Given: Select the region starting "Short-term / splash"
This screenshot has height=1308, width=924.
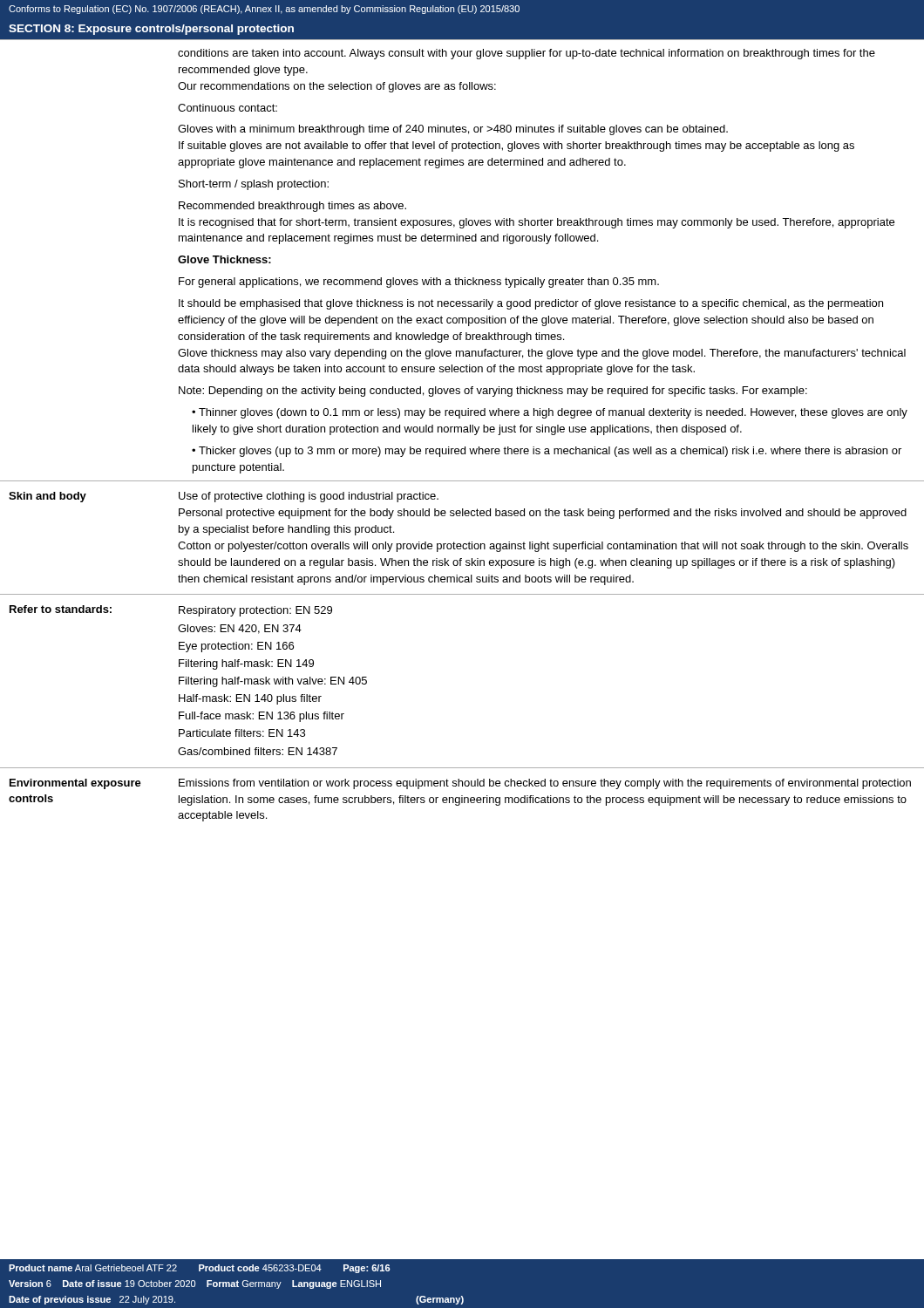Looking at the screenshot, I should click(254, 184).
